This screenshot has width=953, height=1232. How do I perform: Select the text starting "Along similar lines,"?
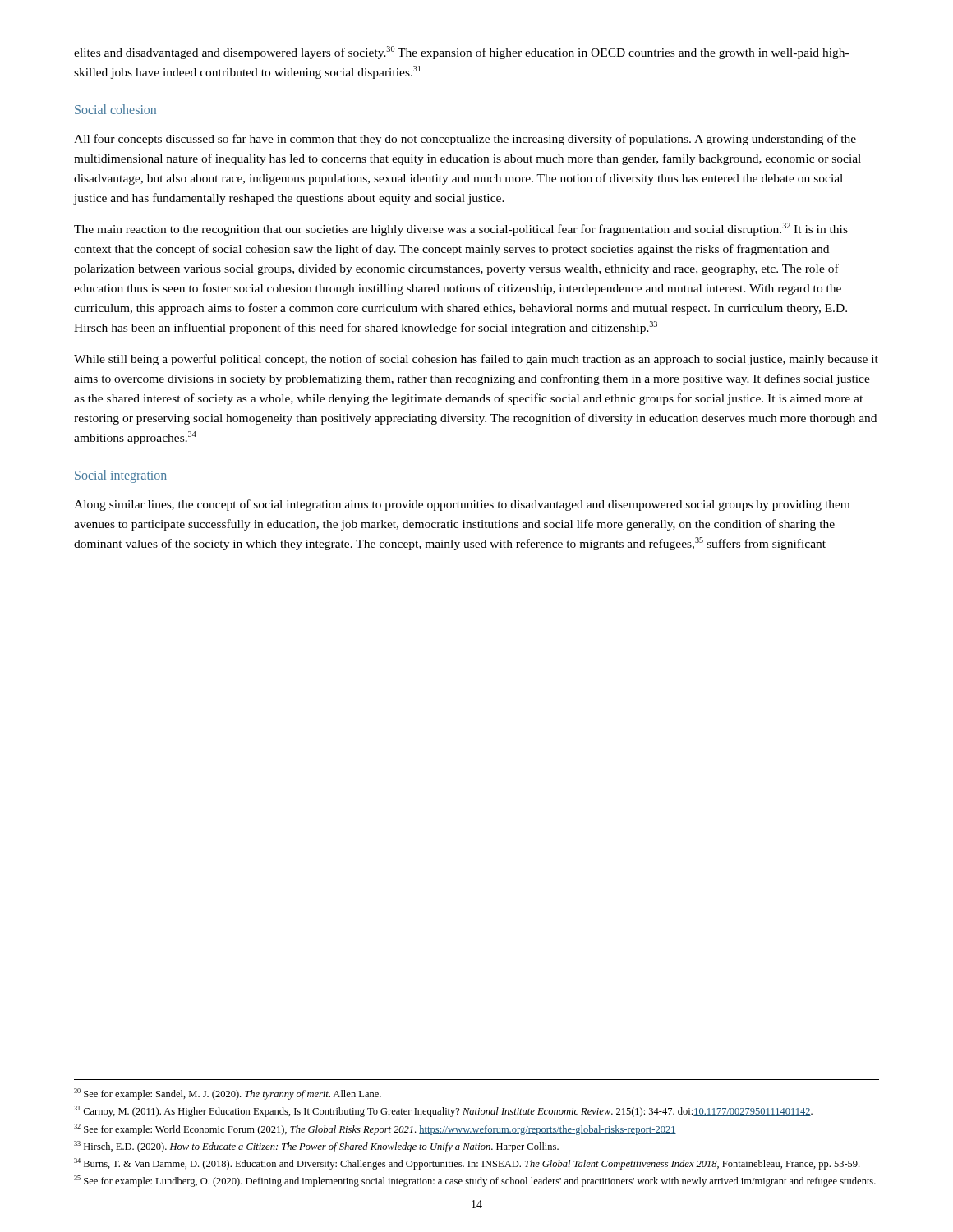(x=462, y=523)
